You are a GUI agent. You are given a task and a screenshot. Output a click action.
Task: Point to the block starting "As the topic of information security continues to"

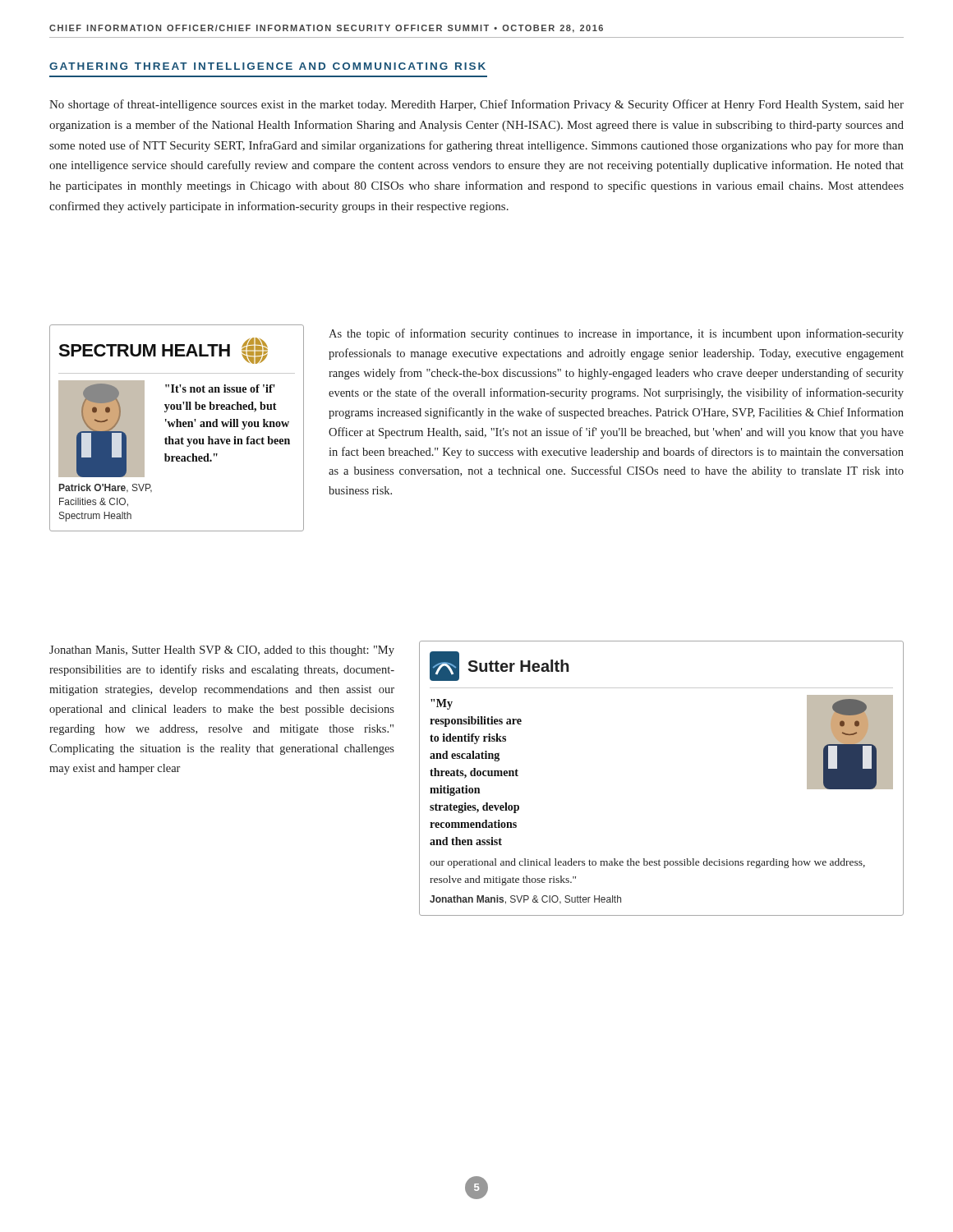coord(616,412)
